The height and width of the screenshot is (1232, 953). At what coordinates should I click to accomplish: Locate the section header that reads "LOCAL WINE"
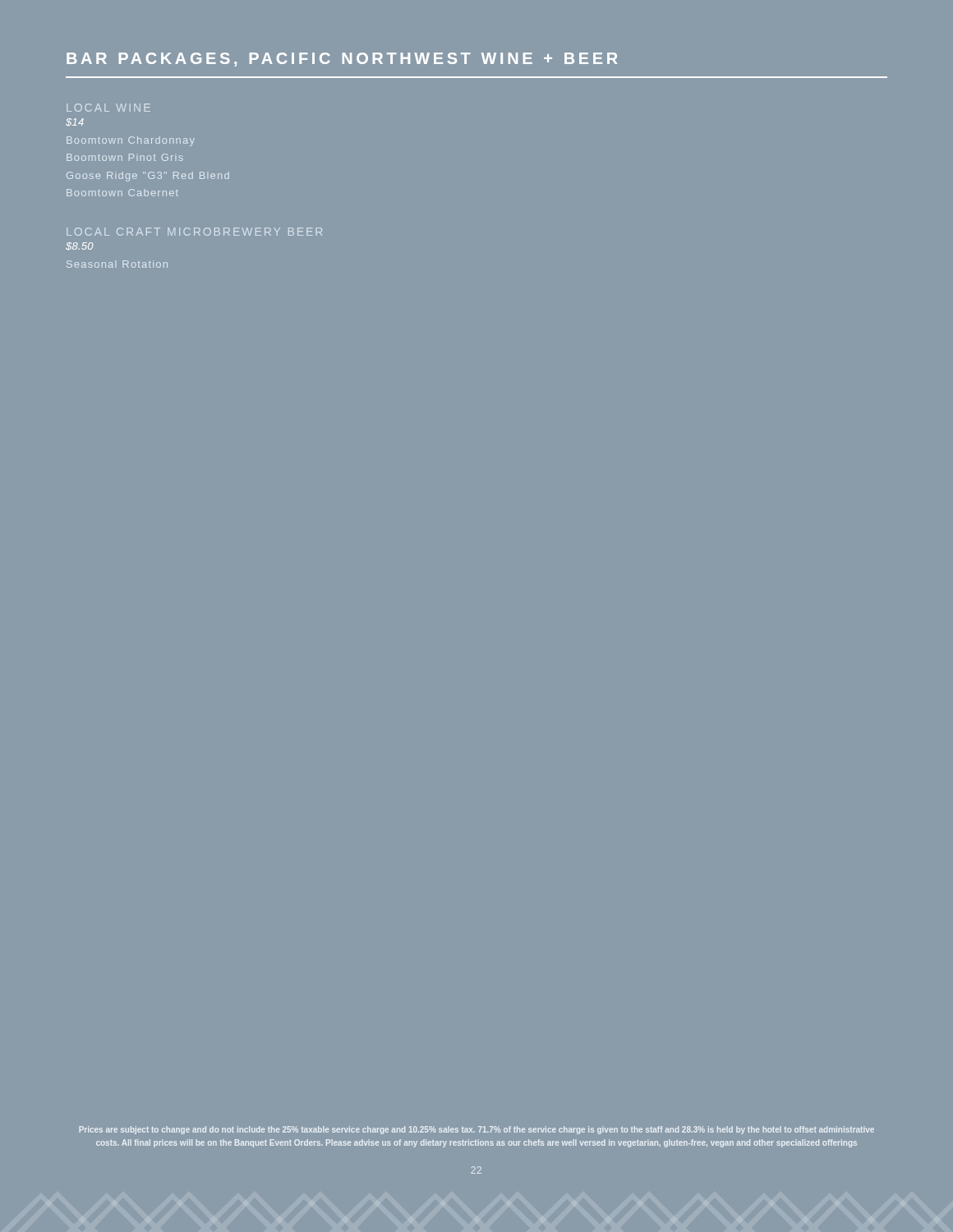tap(109, 108)
